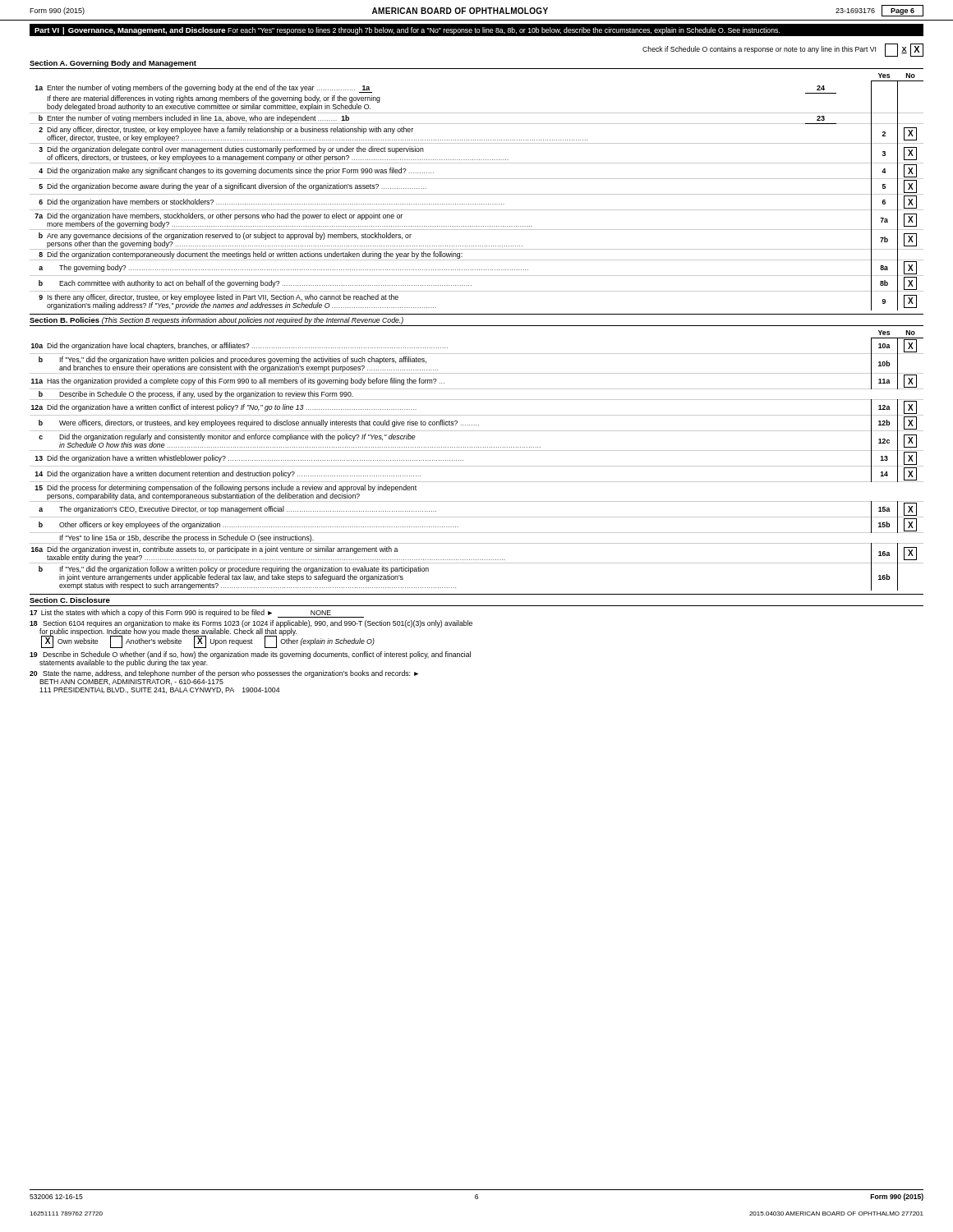
Task: Locate the section header that opens with "Section A. Governing Body"
Action: (113, 63)
